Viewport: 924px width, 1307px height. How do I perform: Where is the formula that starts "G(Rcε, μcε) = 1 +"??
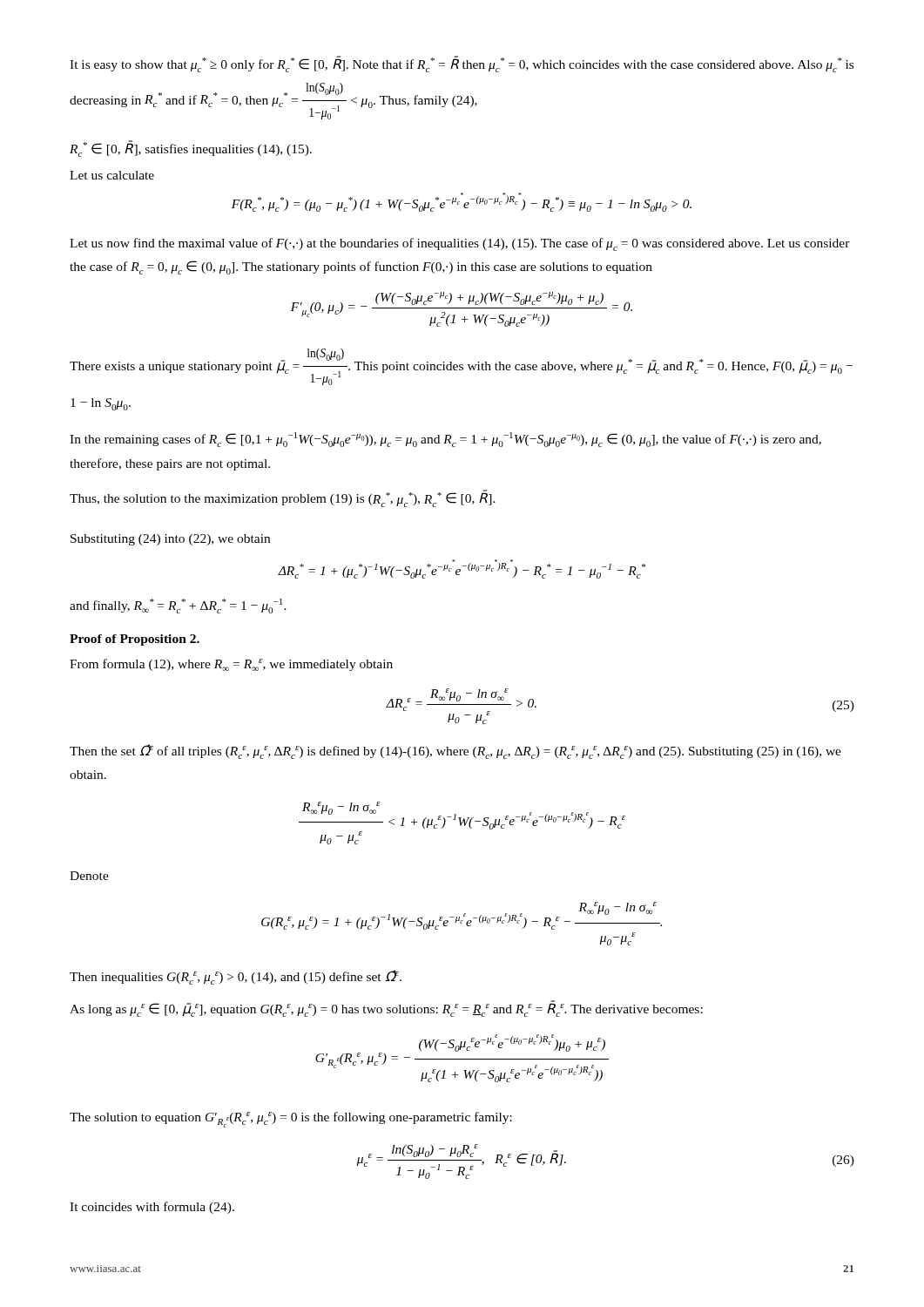tap(462, 923)
